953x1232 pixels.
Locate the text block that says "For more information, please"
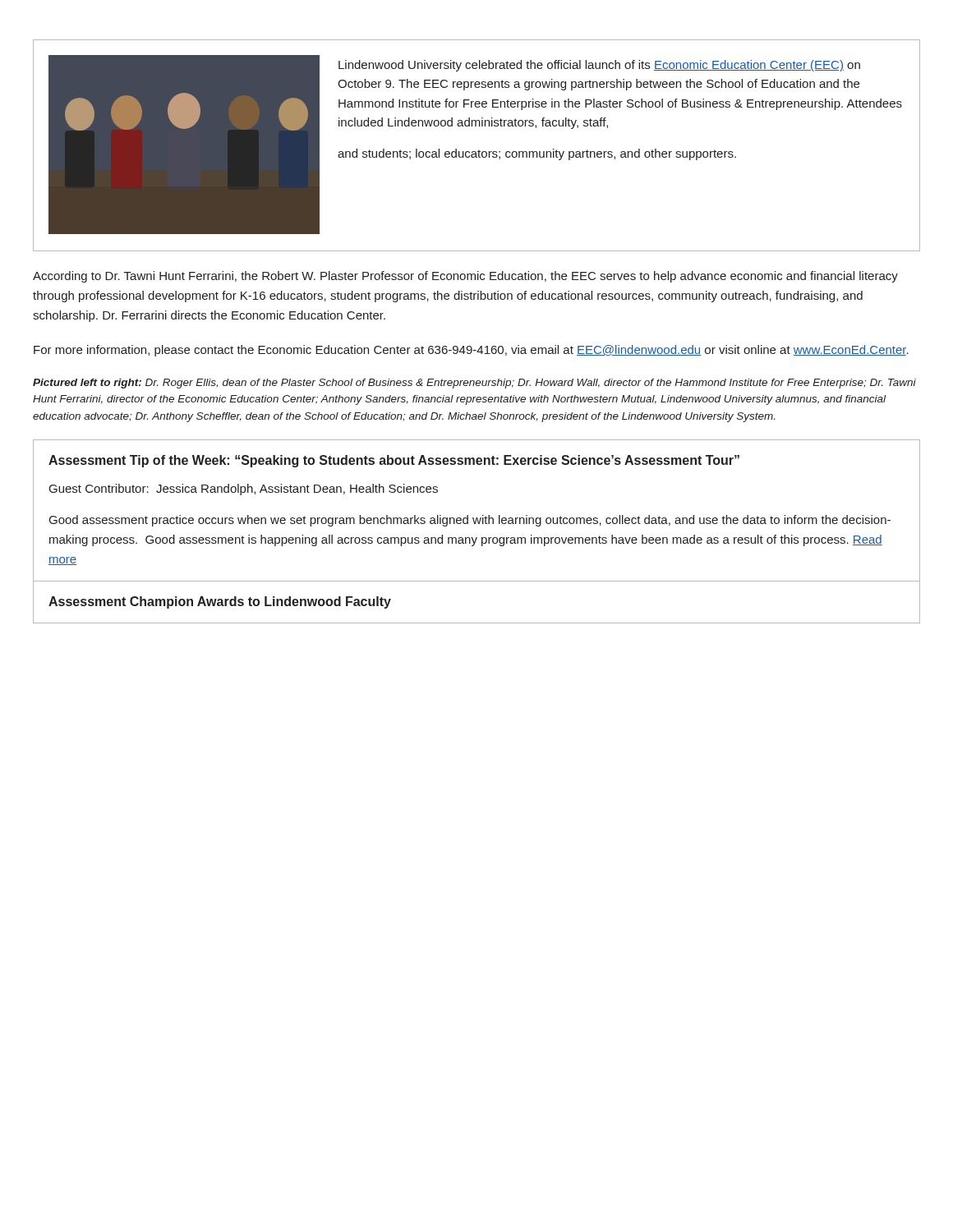pos(471,349)
